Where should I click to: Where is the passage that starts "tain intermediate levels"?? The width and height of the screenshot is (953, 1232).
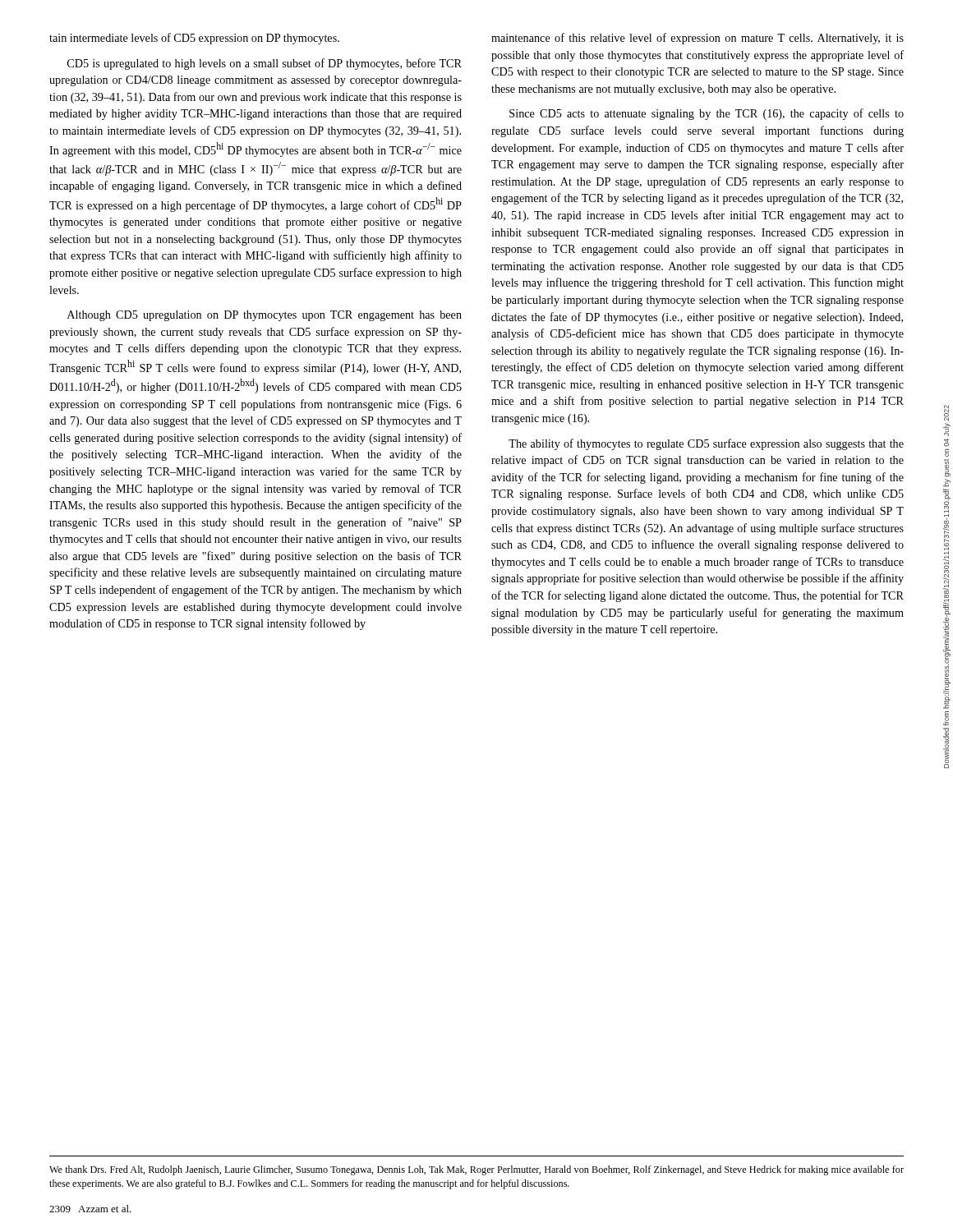click(x=255, y=331)
